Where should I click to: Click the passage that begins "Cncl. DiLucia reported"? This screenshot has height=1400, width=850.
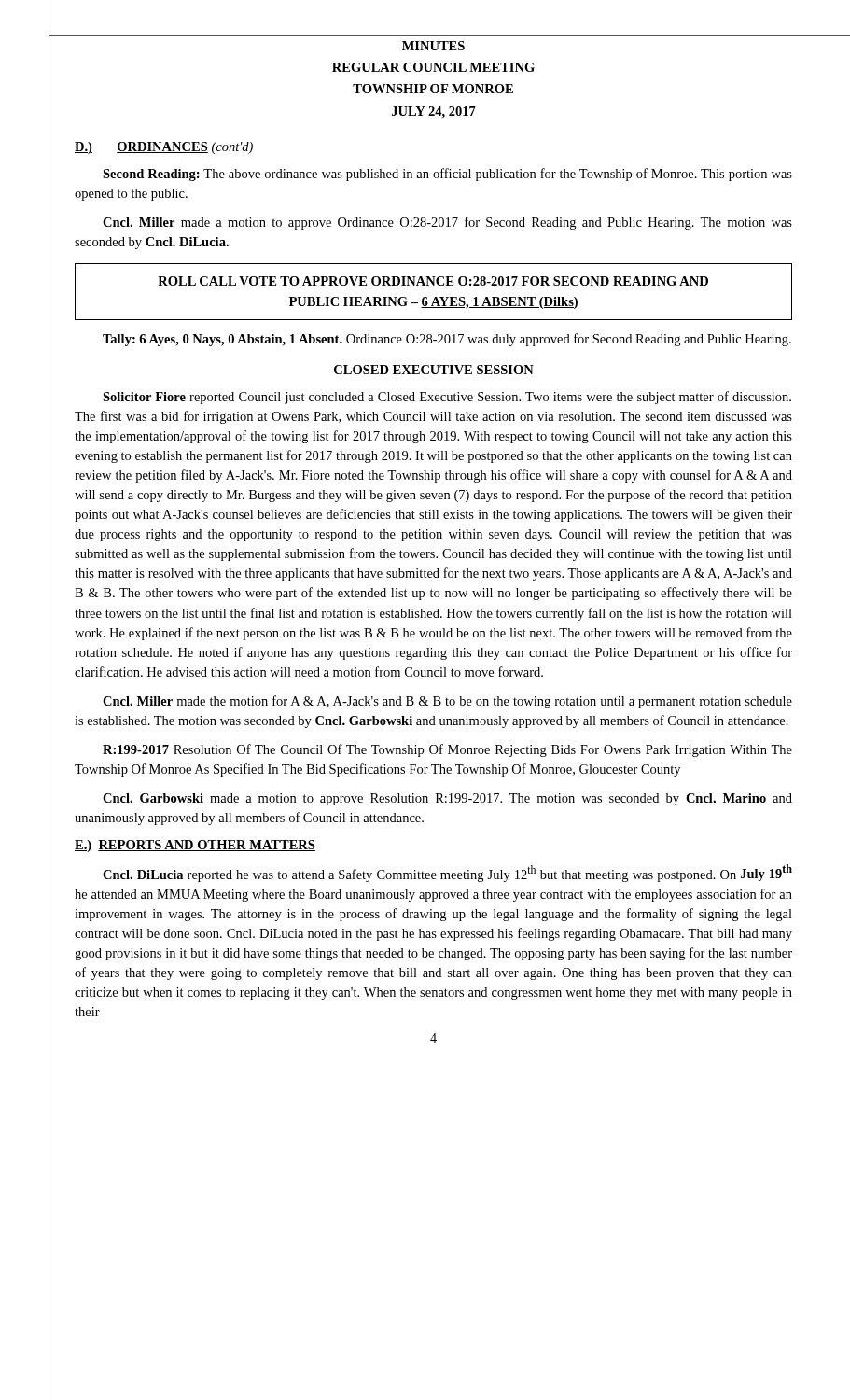point(433,942)
